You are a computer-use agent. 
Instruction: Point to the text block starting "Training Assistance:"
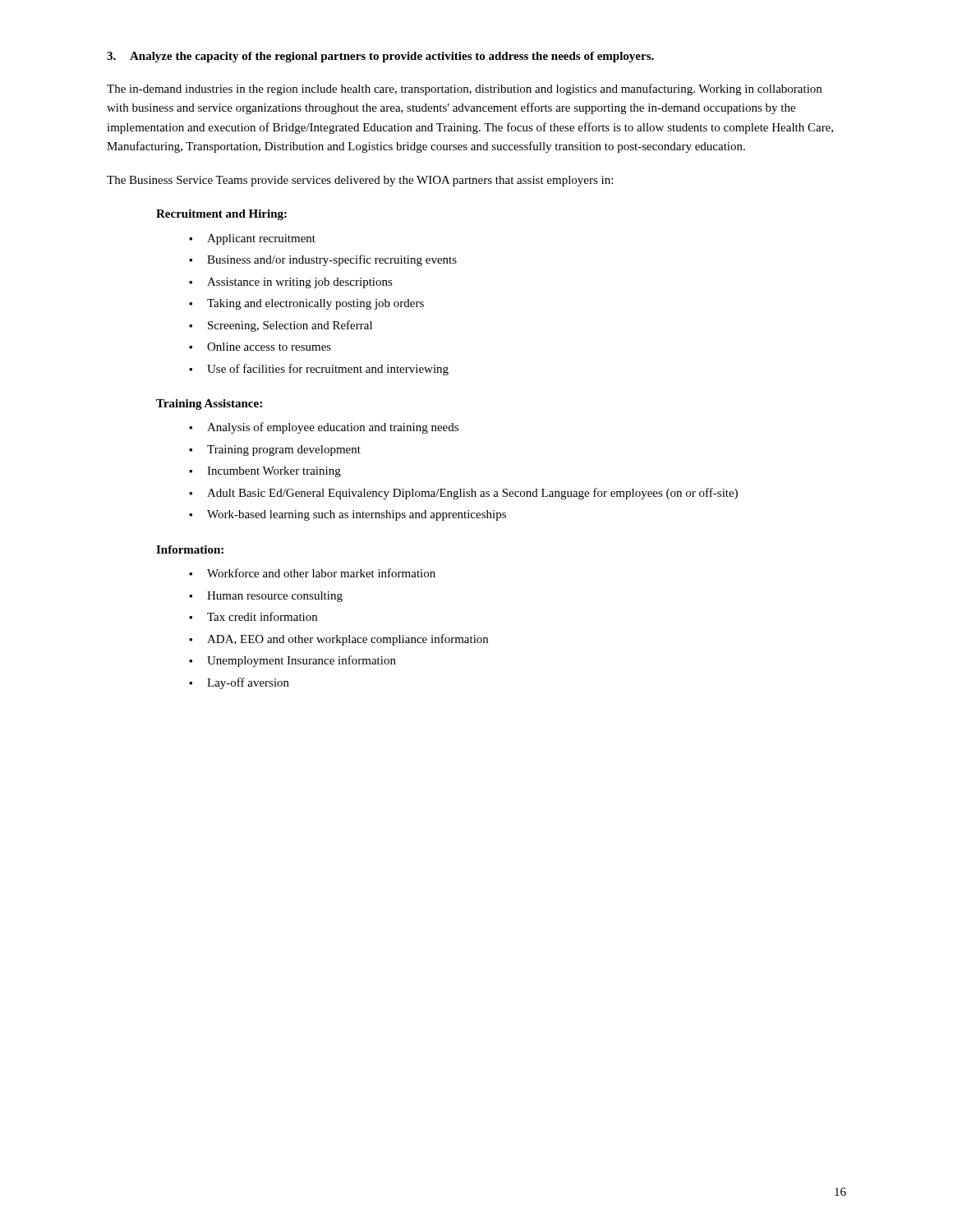point(210,404)
